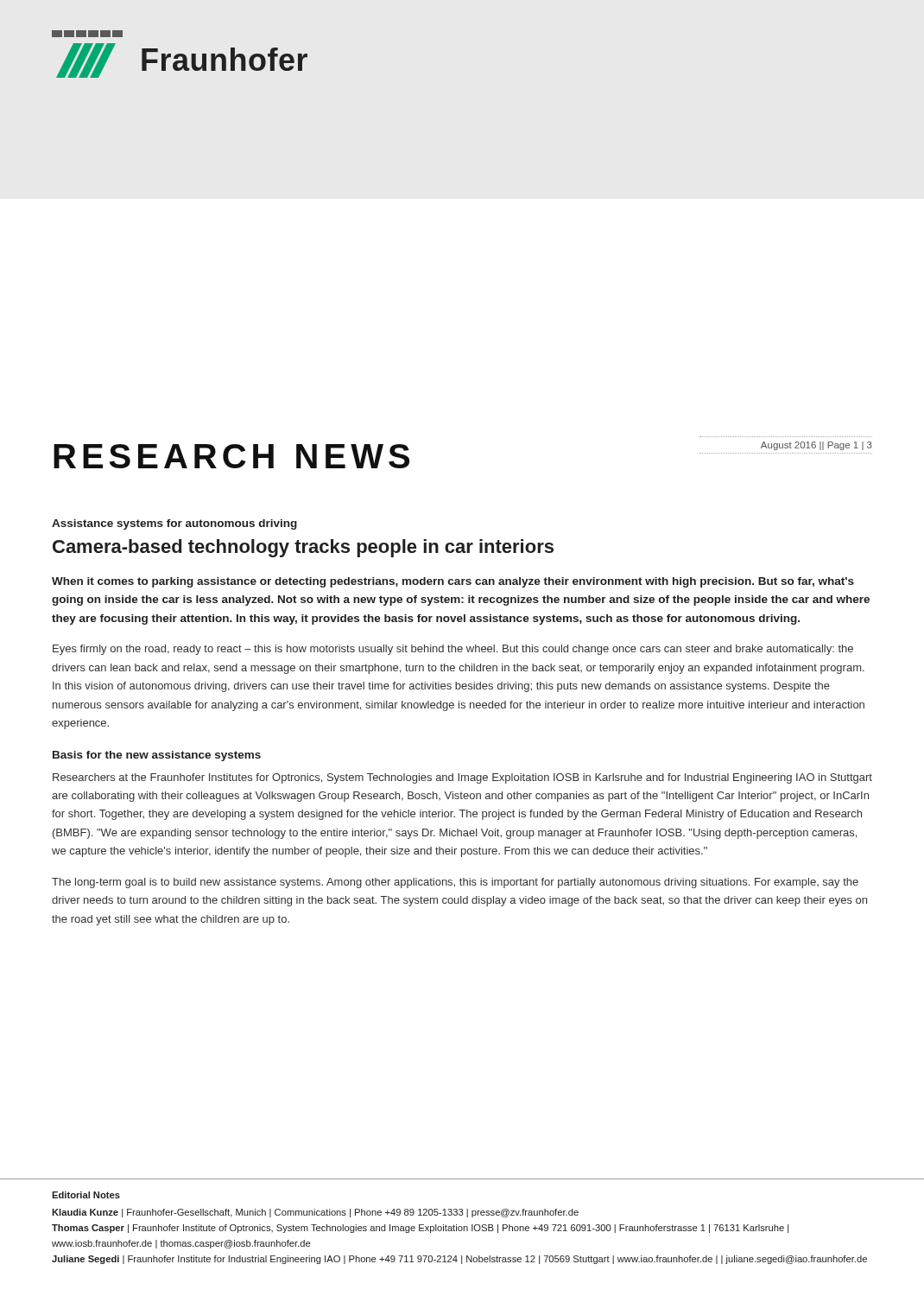Click the passage that begins "The long-term goal is to"
924x1296 pixels.
tap(460, 900)
